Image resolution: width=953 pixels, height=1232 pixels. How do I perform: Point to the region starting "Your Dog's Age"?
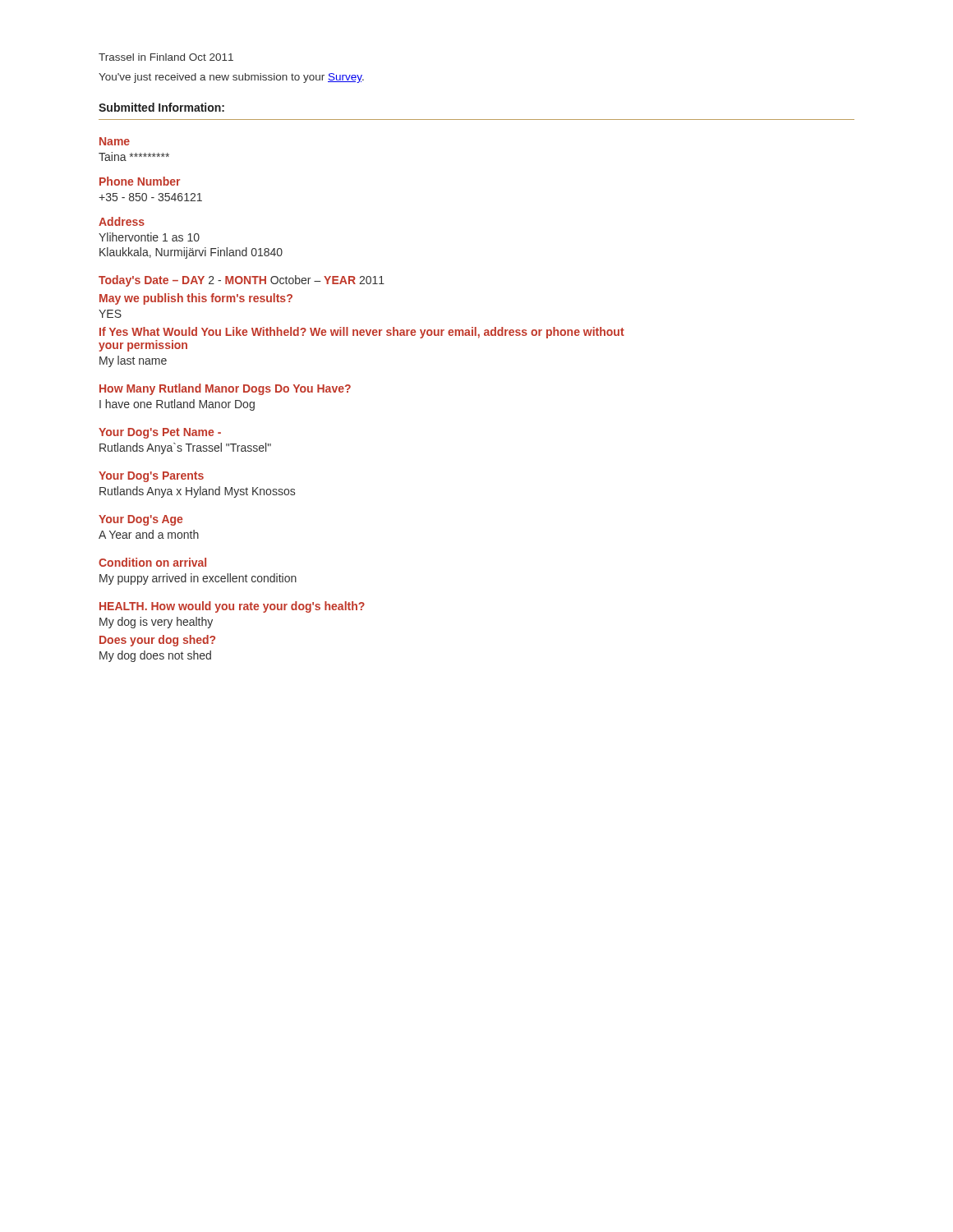click(141, 519)
